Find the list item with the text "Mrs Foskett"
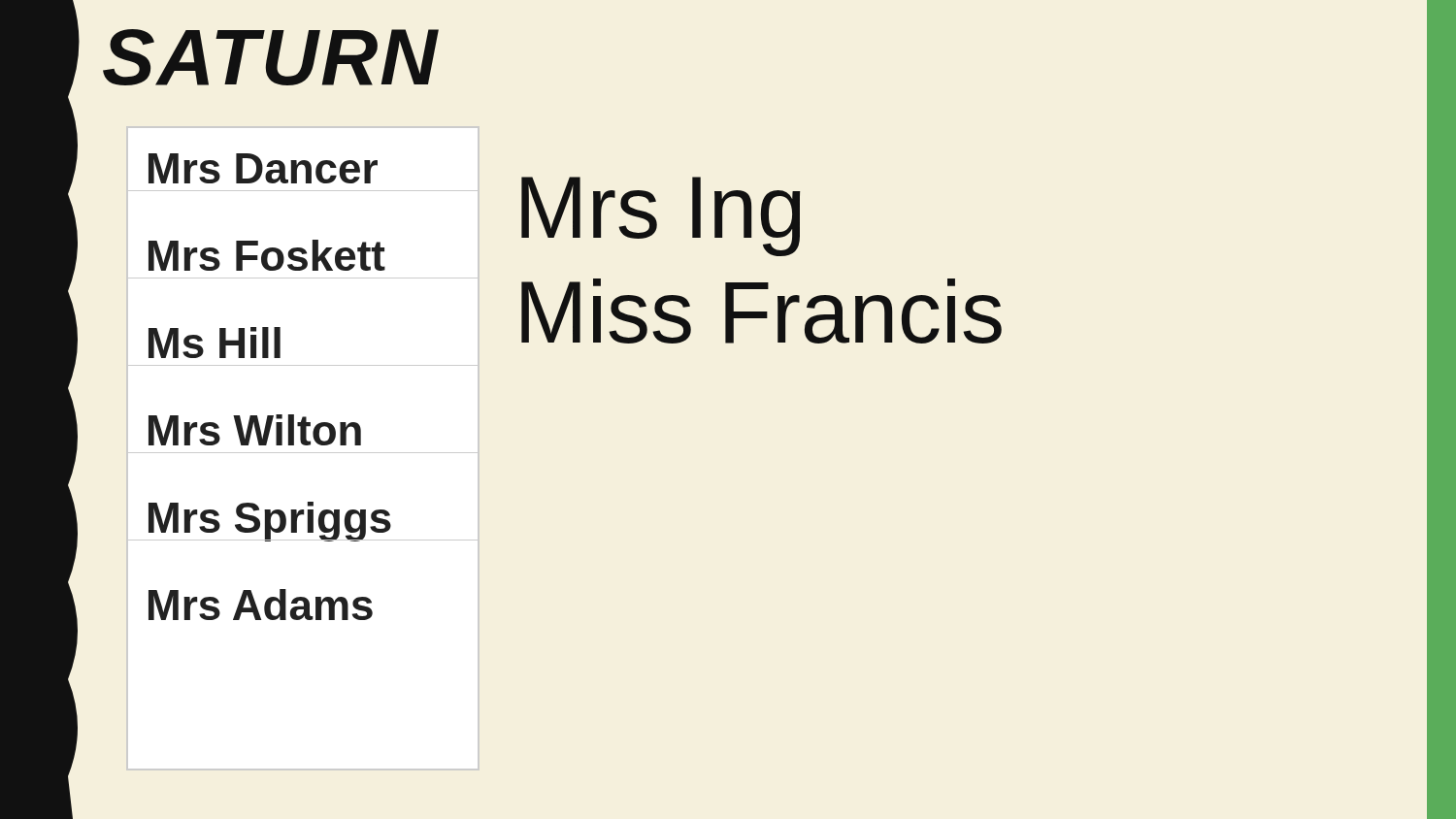Screen dimensions: 819x1456 pyautogui.click(x=303, y=256)
